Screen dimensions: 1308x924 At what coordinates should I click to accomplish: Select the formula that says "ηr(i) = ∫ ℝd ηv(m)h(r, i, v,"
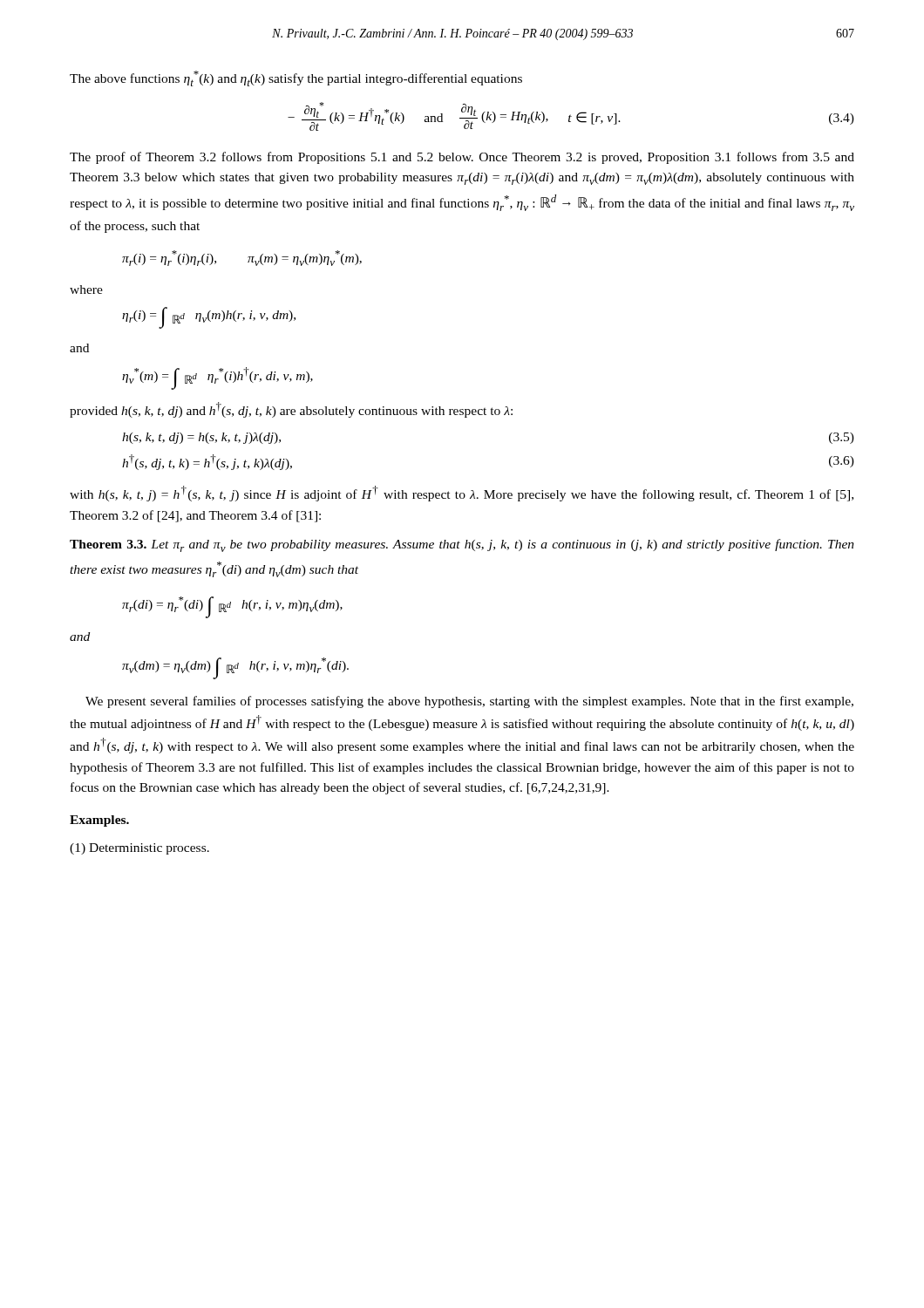209,316
